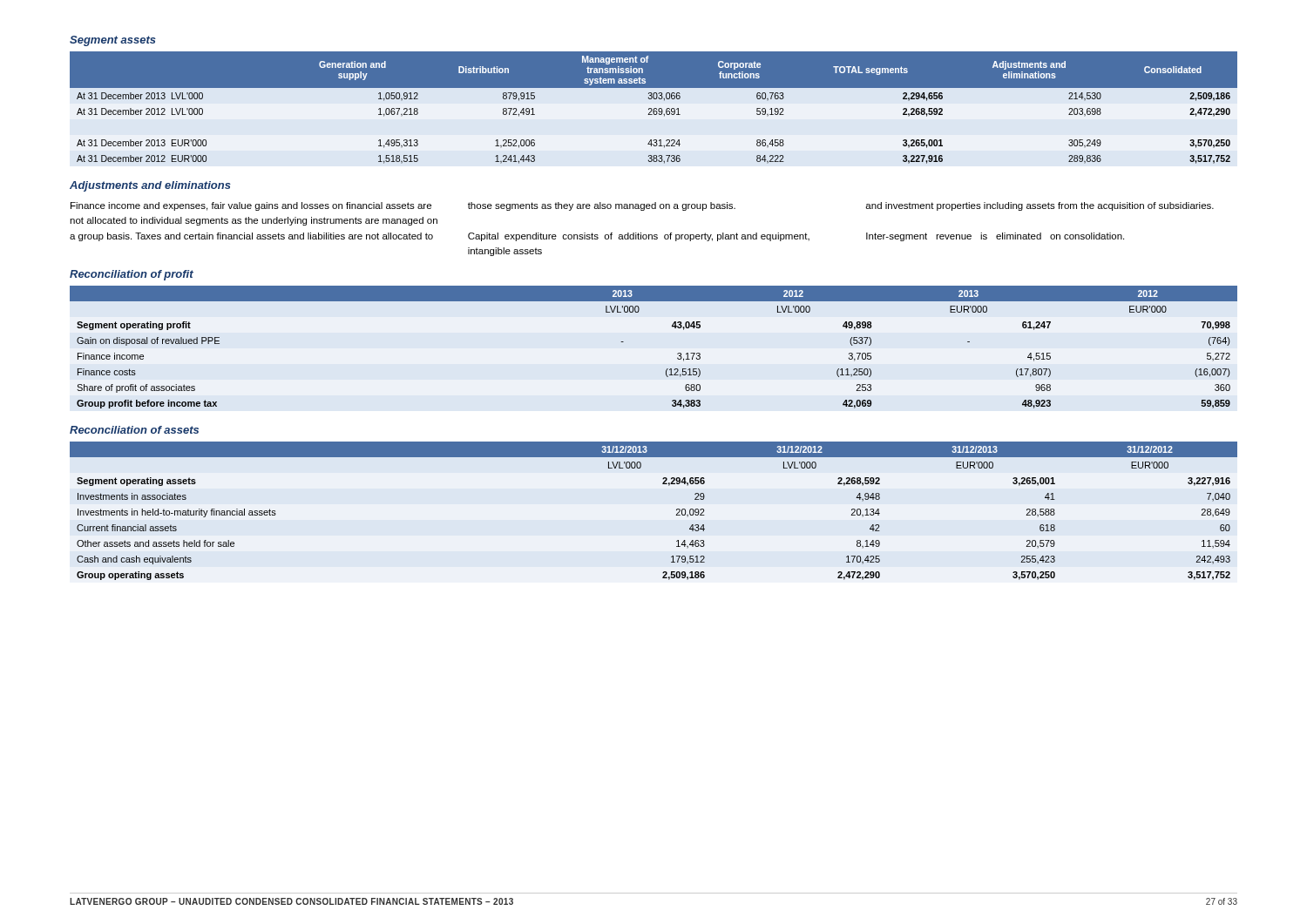This screenshot has height=924, width=1307.
Task: Click on the table containing "At 31 December 2013 LVL'000"
Action: point(654,109)
